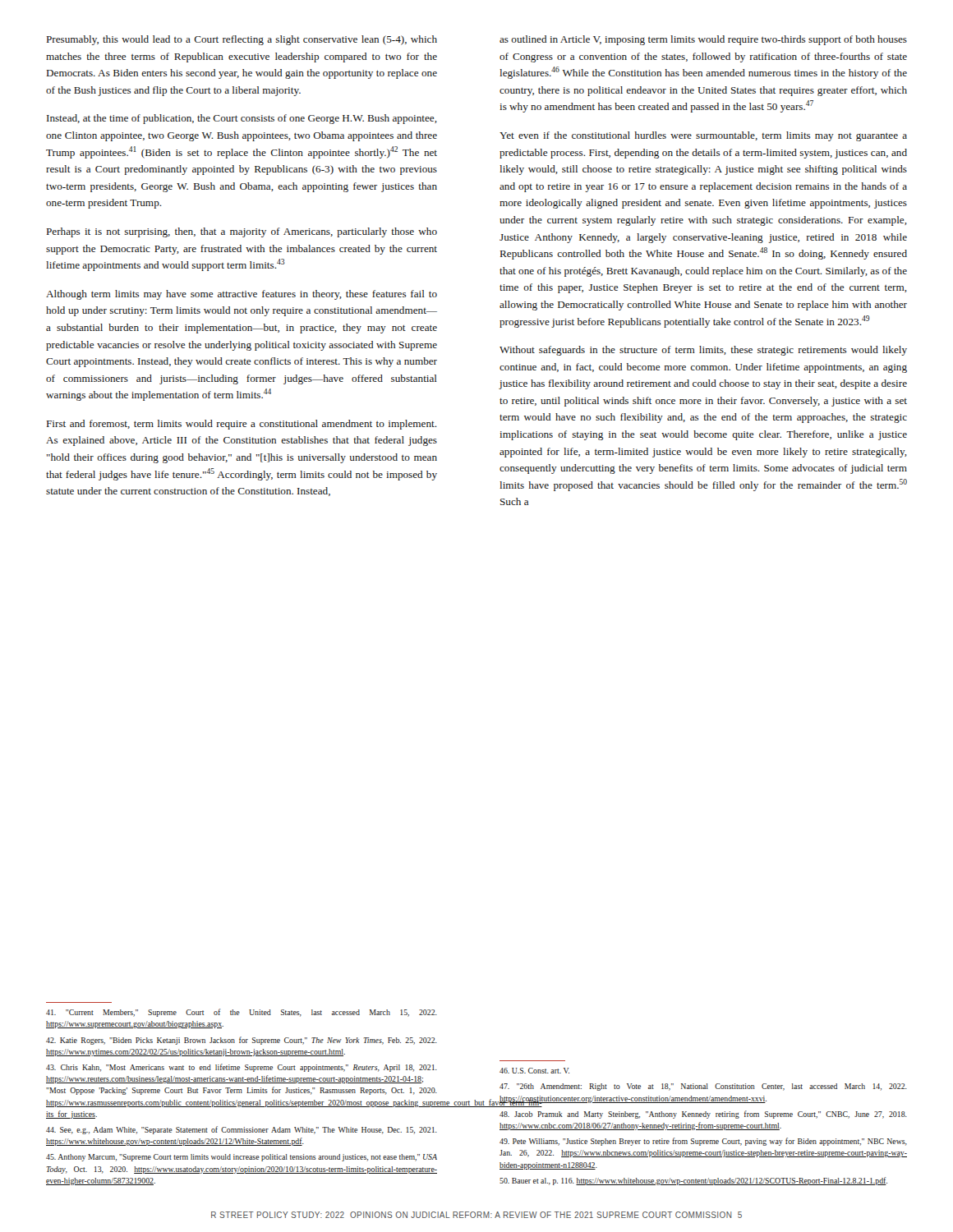Point to the element starting "Presumably, this would lead to a Court"

tap(242, 64)
